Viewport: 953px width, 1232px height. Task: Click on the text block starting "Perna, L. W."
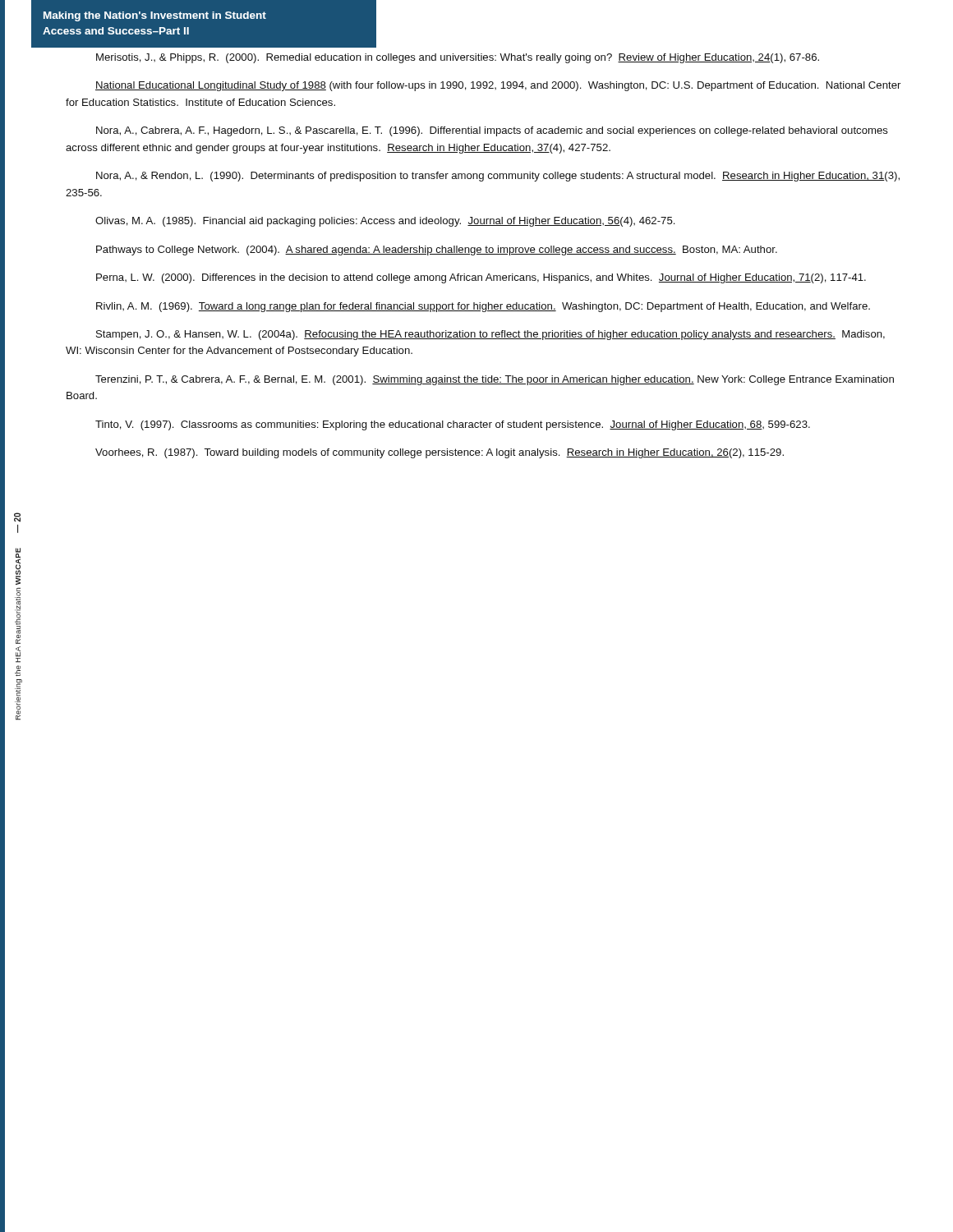(x=481, y=277)
